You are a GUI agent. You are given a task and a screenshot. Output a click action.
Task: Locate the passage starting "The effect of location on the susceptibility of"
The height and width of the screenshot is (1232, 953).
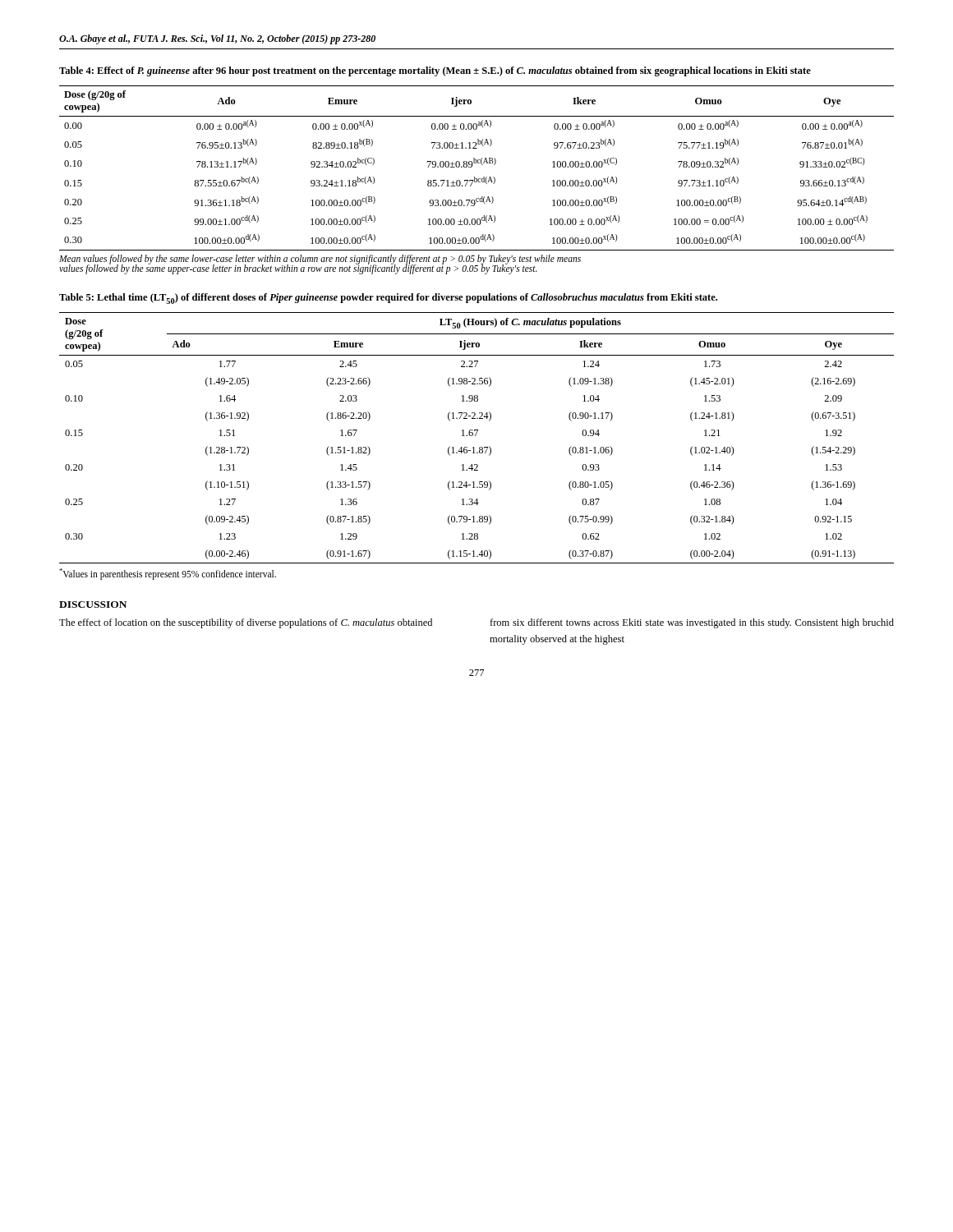click(246, 623)
